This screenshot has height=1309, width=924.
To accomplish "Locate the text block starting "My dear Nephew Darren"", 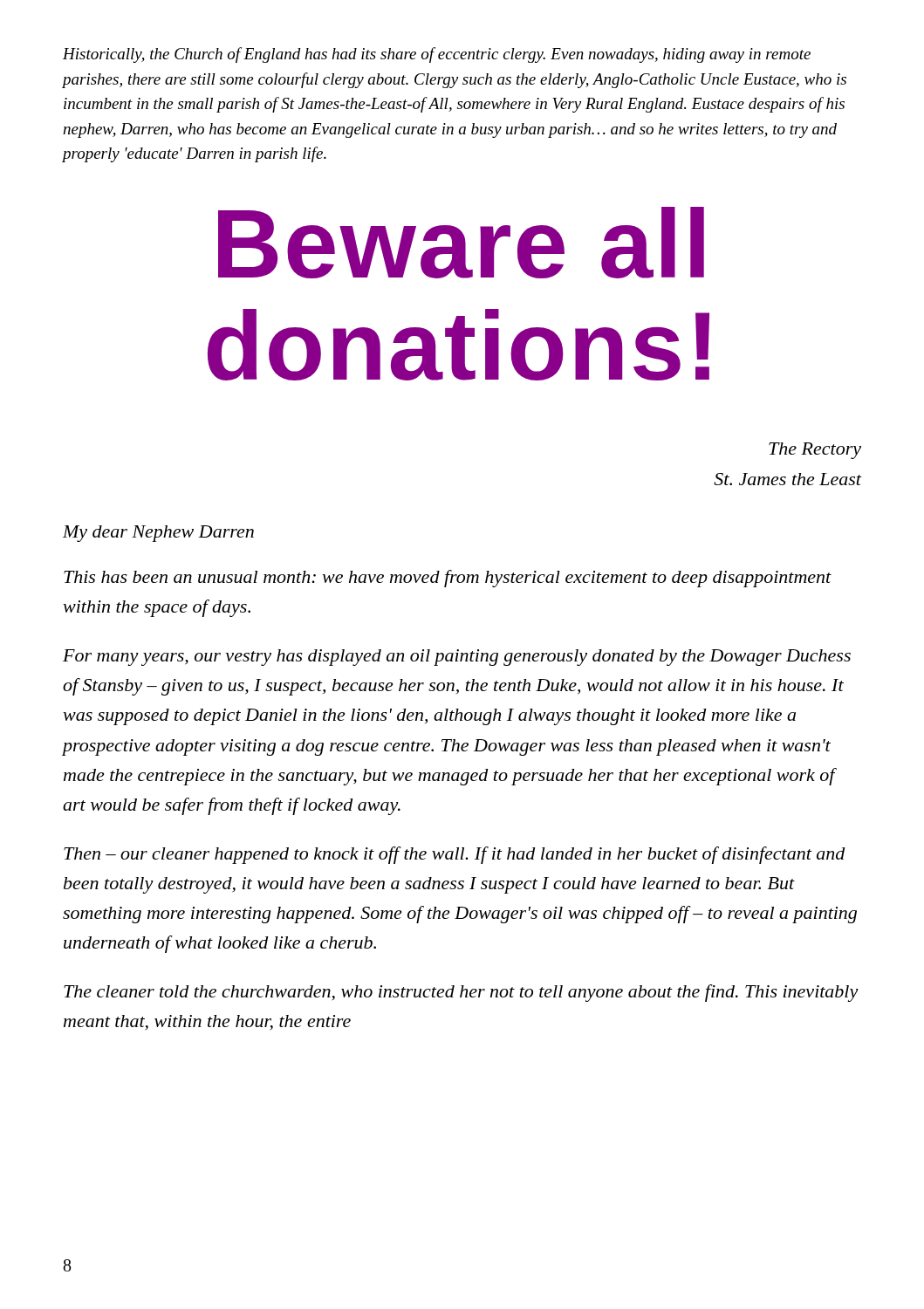I will (x=158, y=534).
